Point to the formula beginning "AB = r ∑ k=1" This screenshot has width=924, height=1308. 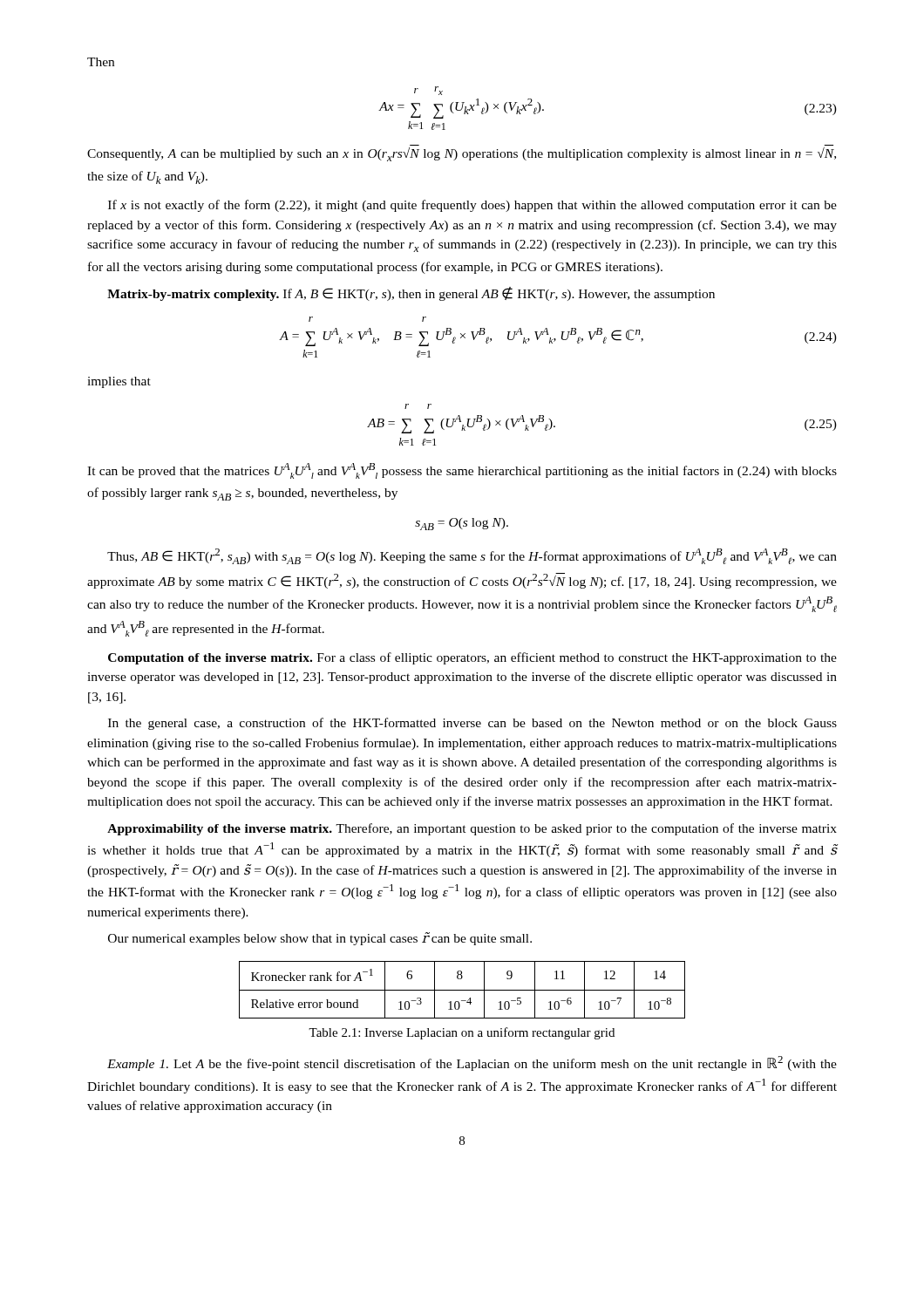pyautogui.click(x=406, y=406)
